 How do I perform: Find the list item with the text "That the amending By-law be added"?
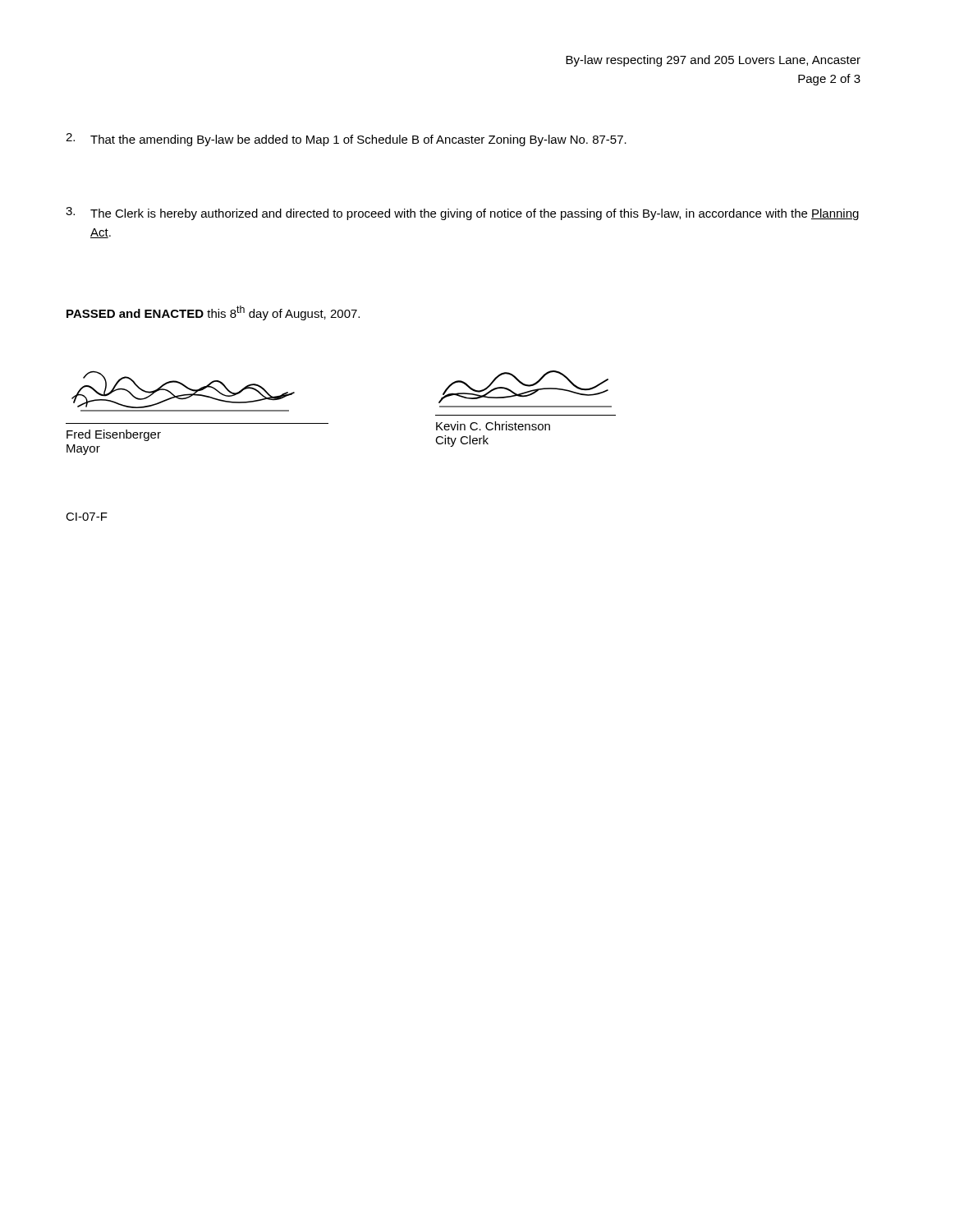pos(359,139)
